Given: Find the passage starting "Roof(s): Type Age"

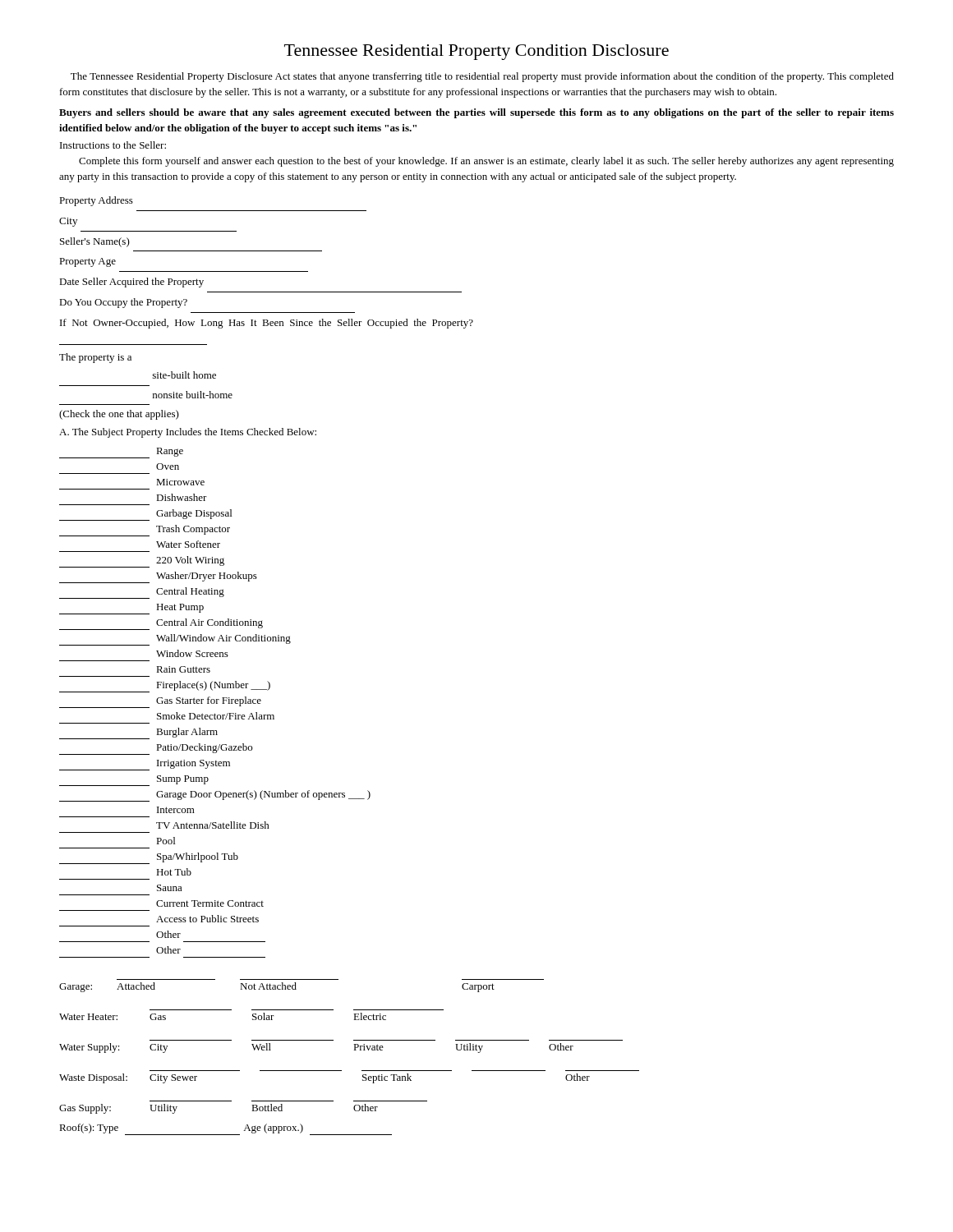Looking at the screenshot, I should tap(226, 1128).
